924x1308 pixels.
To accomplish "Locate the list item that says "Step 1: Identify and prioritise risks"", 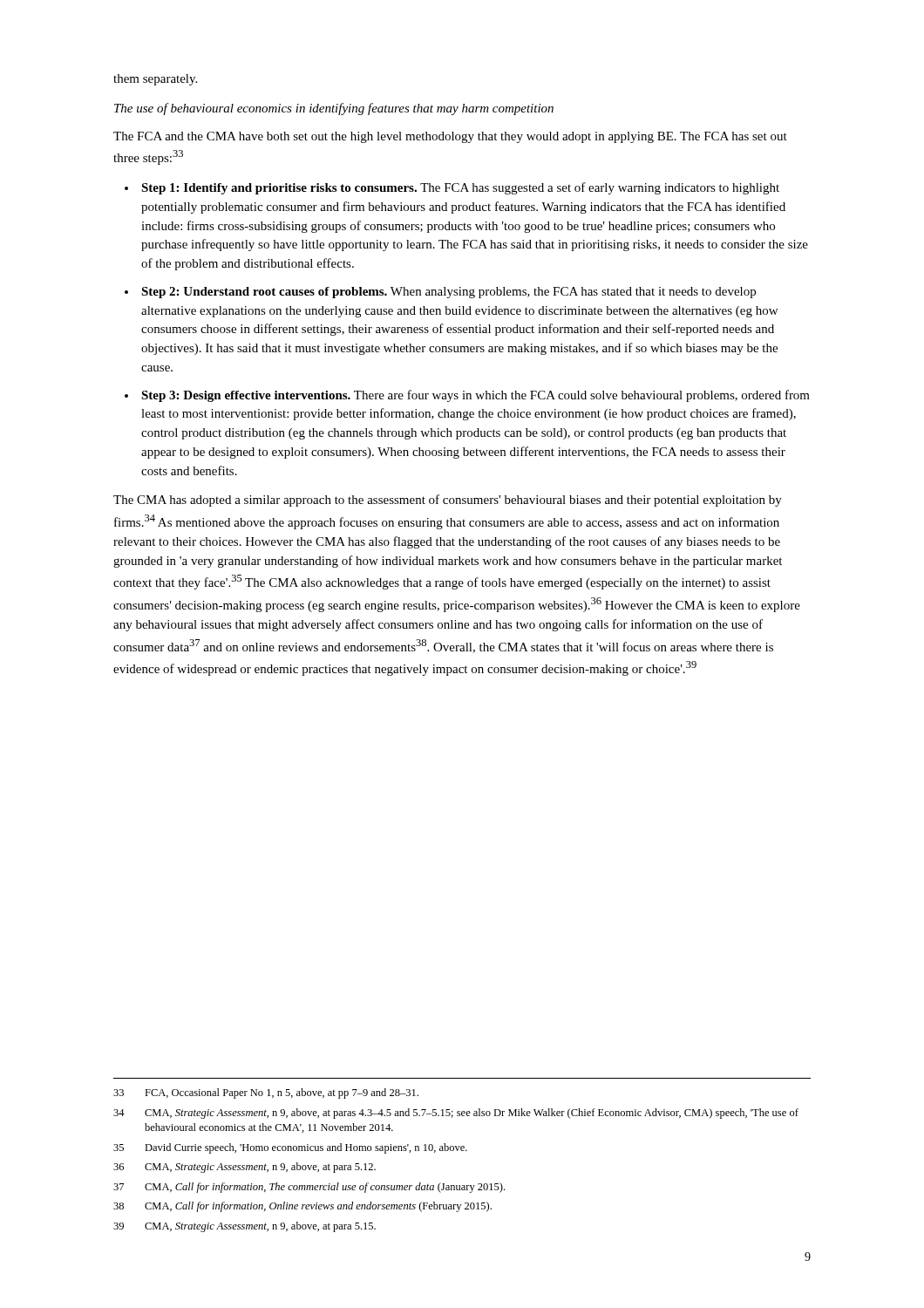I will 475,225.
